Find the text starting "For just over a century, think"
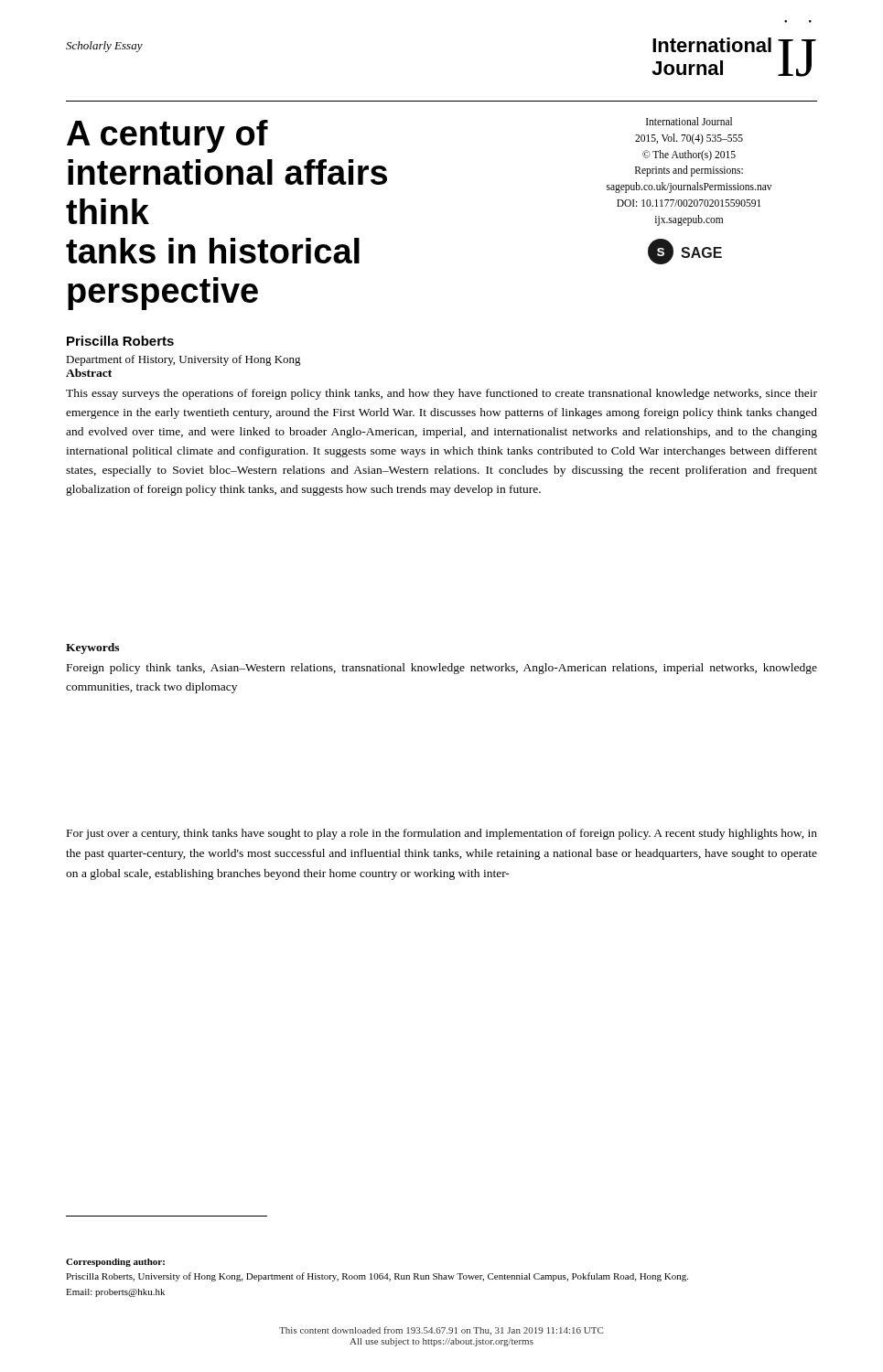This screenshot has width=883, height=1372. pos(442,853)
